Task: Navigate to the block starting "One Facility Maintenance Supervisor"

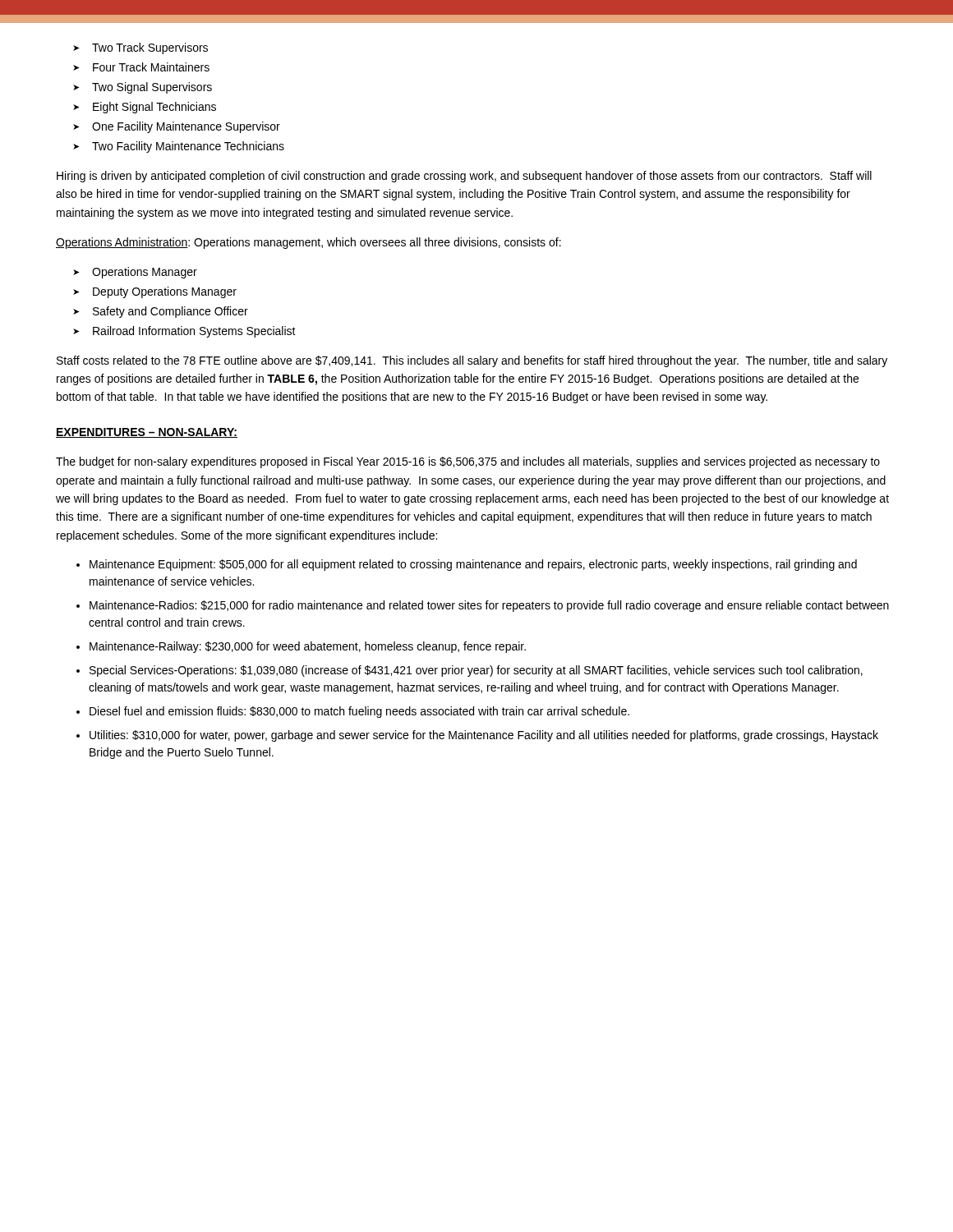Action: pos(177,127)
